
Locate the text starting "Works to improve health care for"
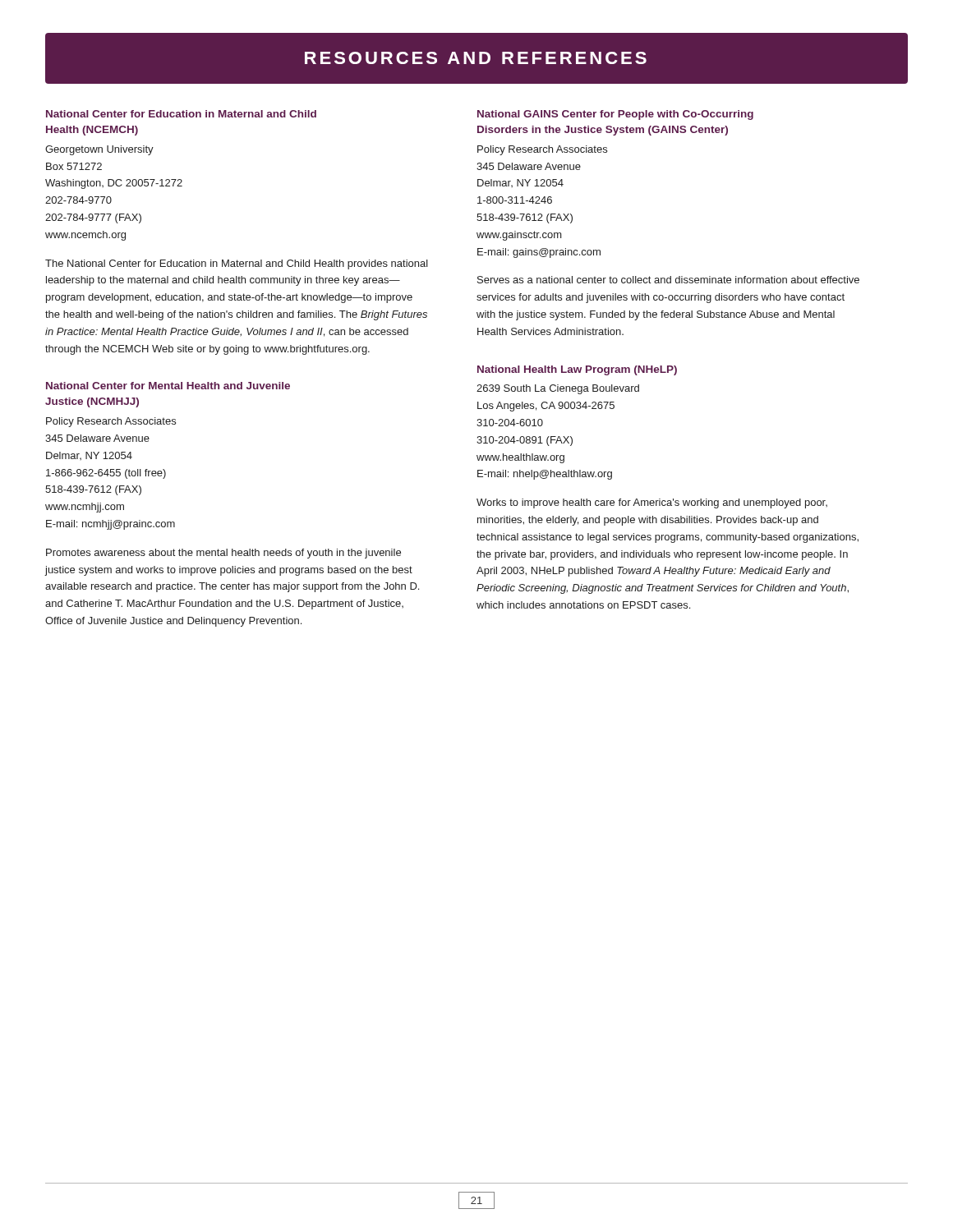point(668,554)
